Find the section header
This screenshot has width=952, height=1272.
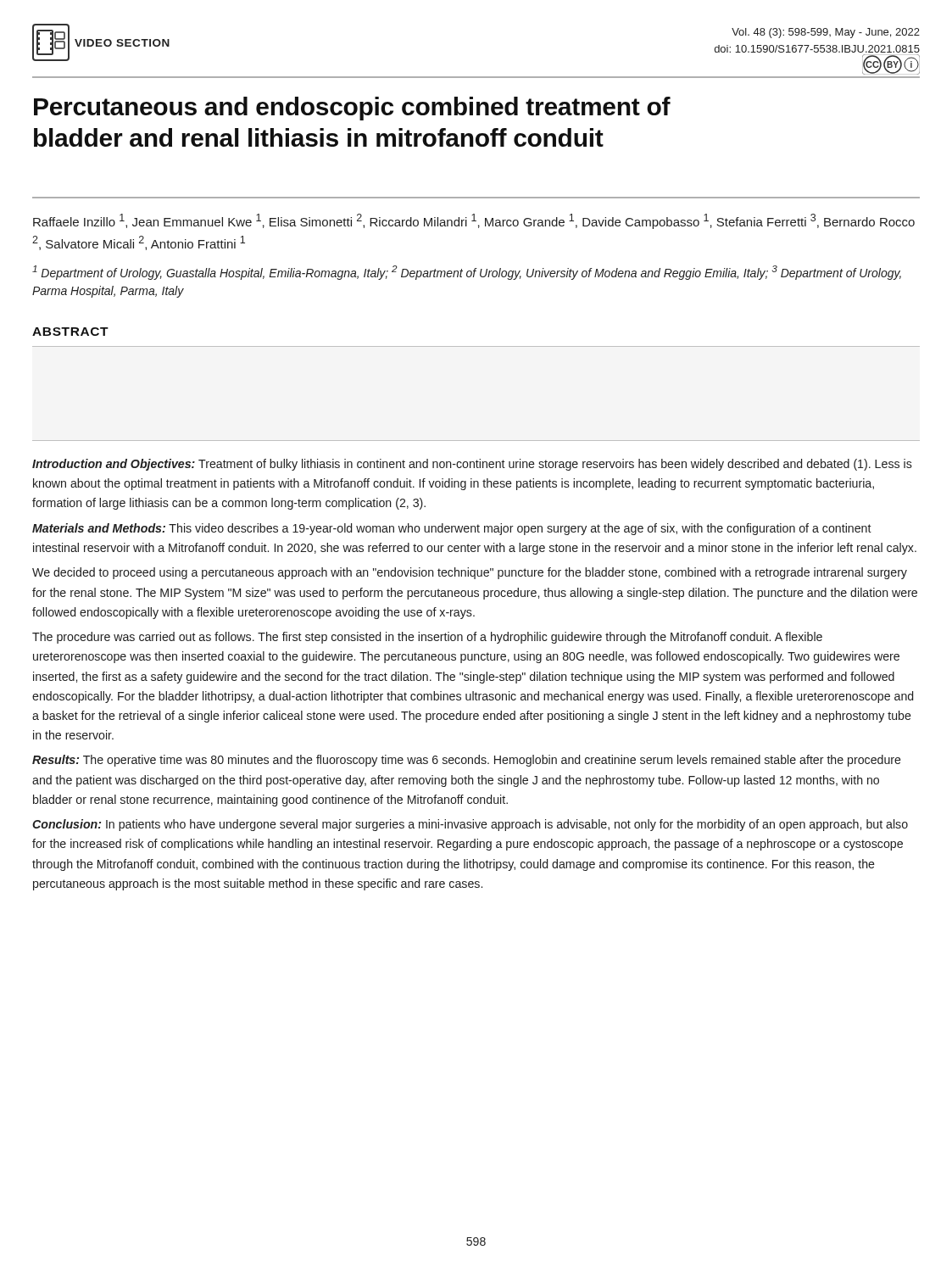(x=70, y=331)
